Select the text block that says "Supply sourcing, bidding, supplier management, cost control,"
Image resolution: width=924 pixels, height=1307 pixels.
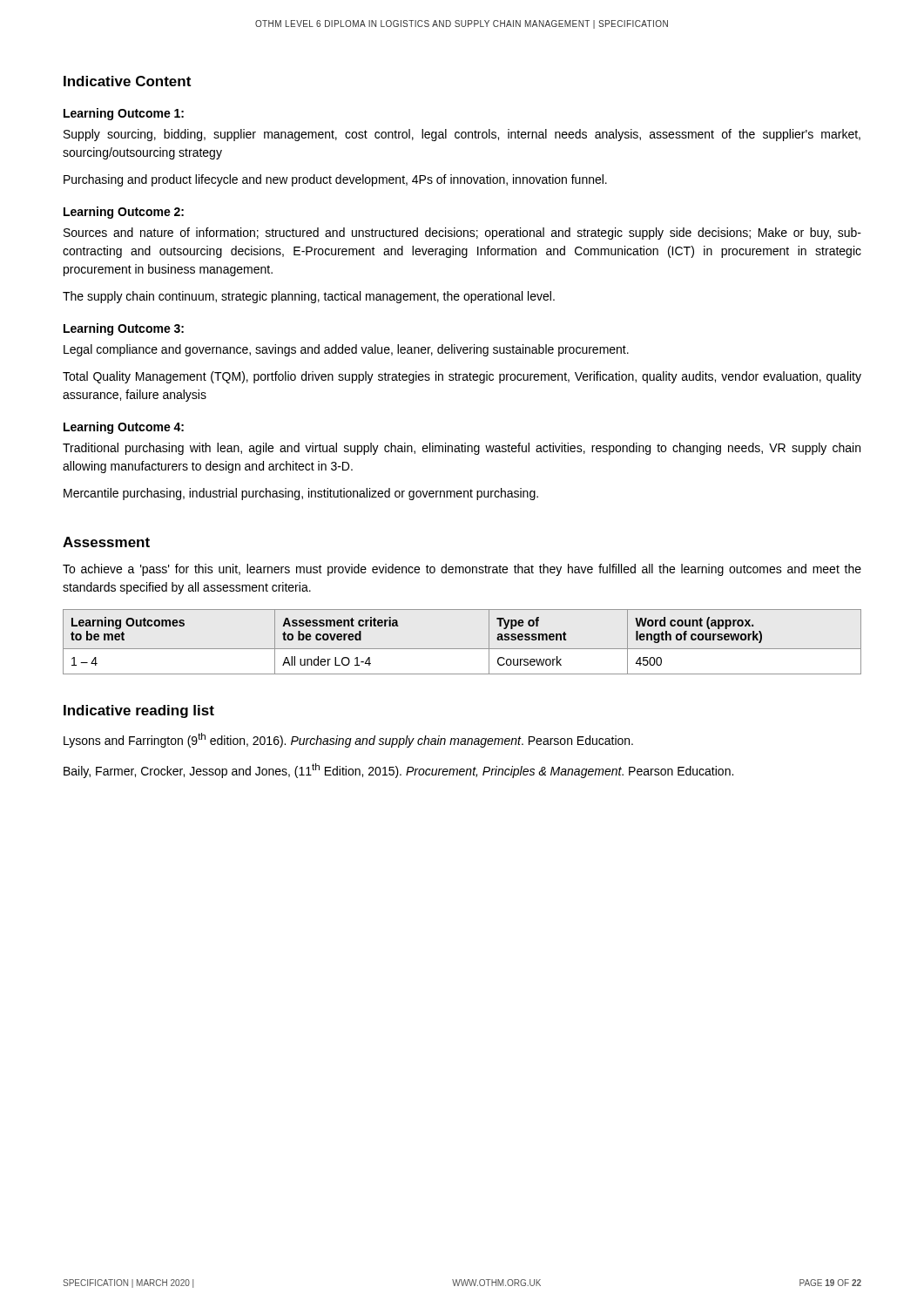(x=462, y=143)
